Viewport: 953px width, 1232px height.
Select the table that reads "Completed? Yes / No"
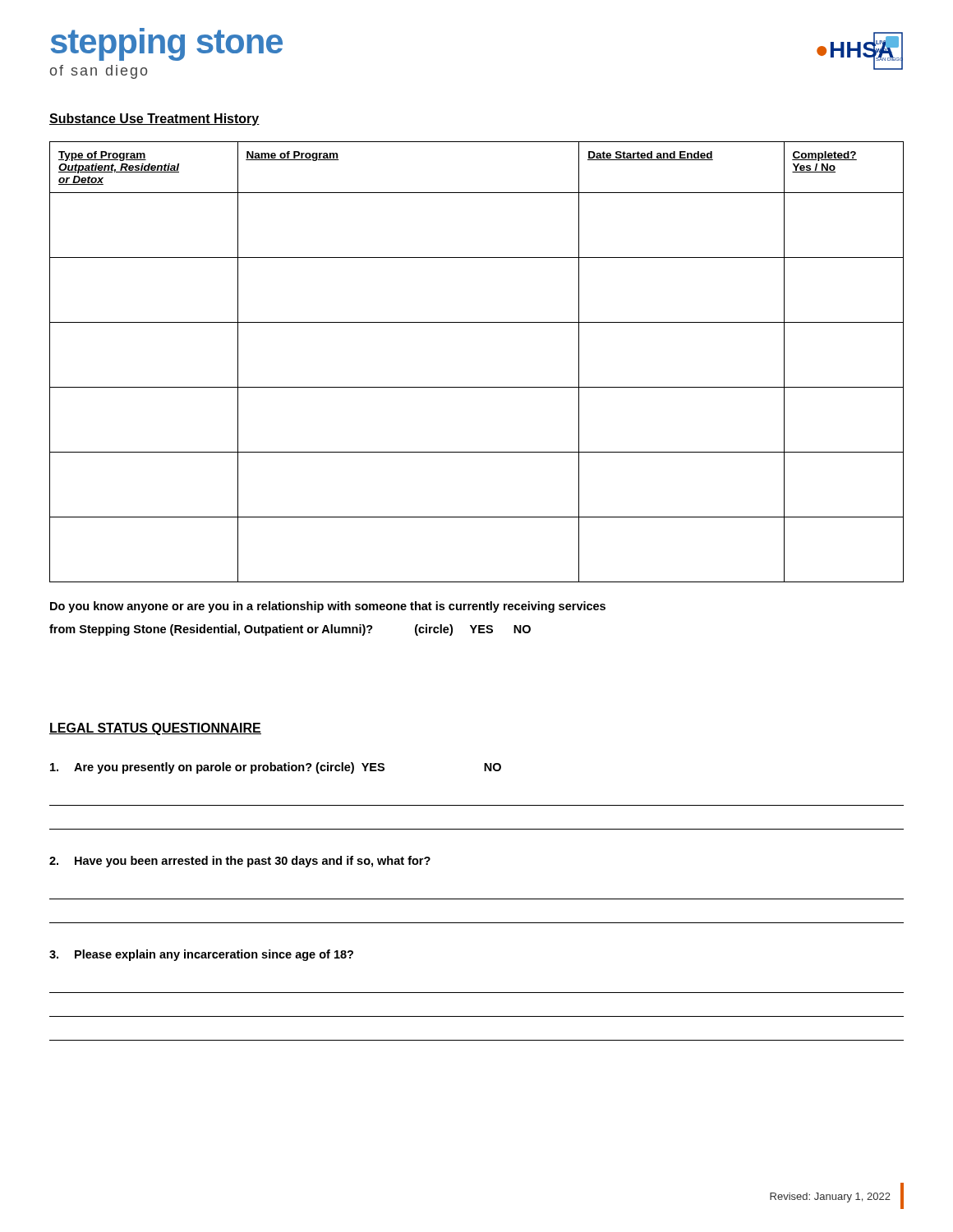476,362
